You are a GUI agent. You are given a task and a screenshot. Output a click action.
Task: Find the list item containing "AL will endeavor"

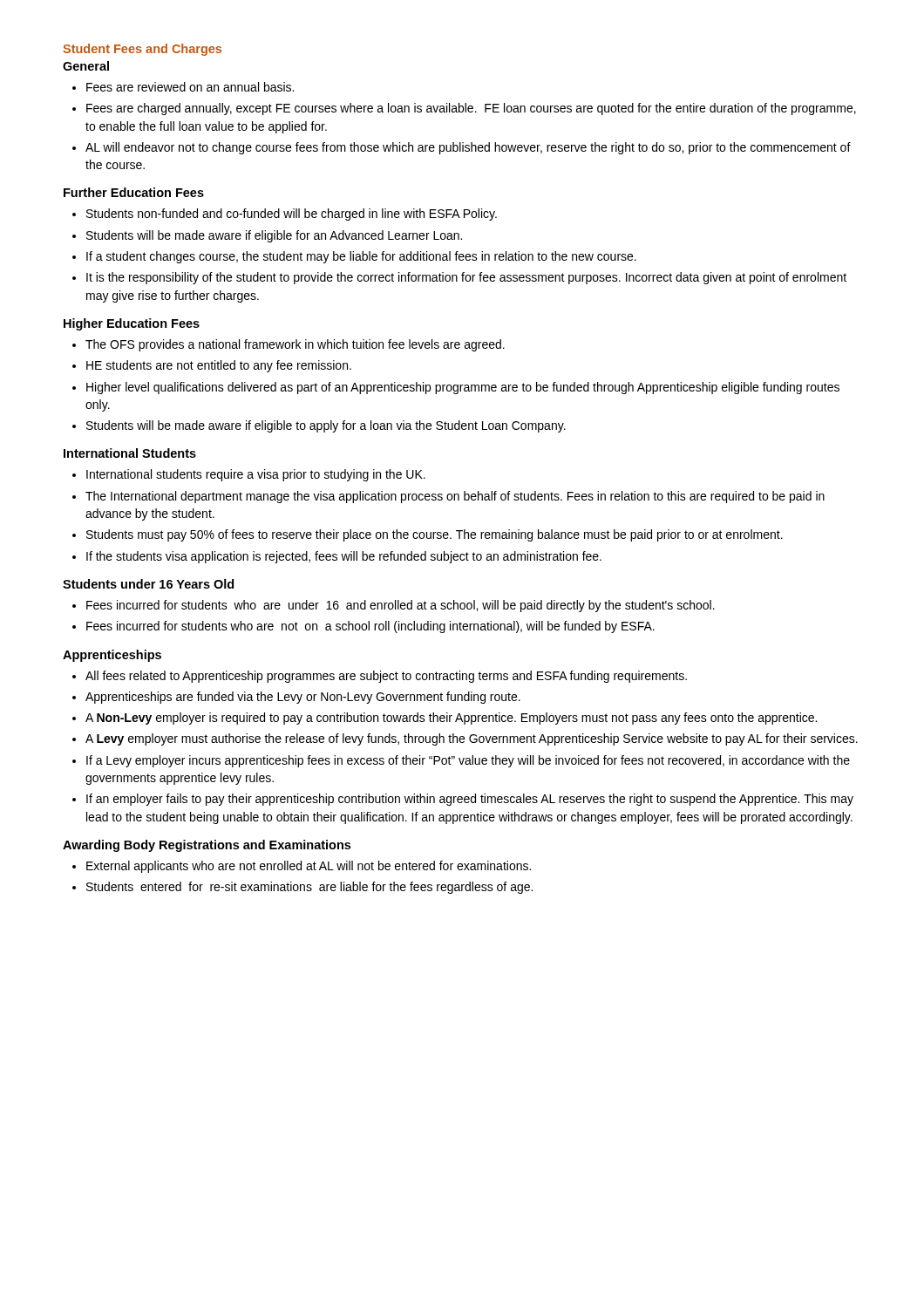coord(468,156)
